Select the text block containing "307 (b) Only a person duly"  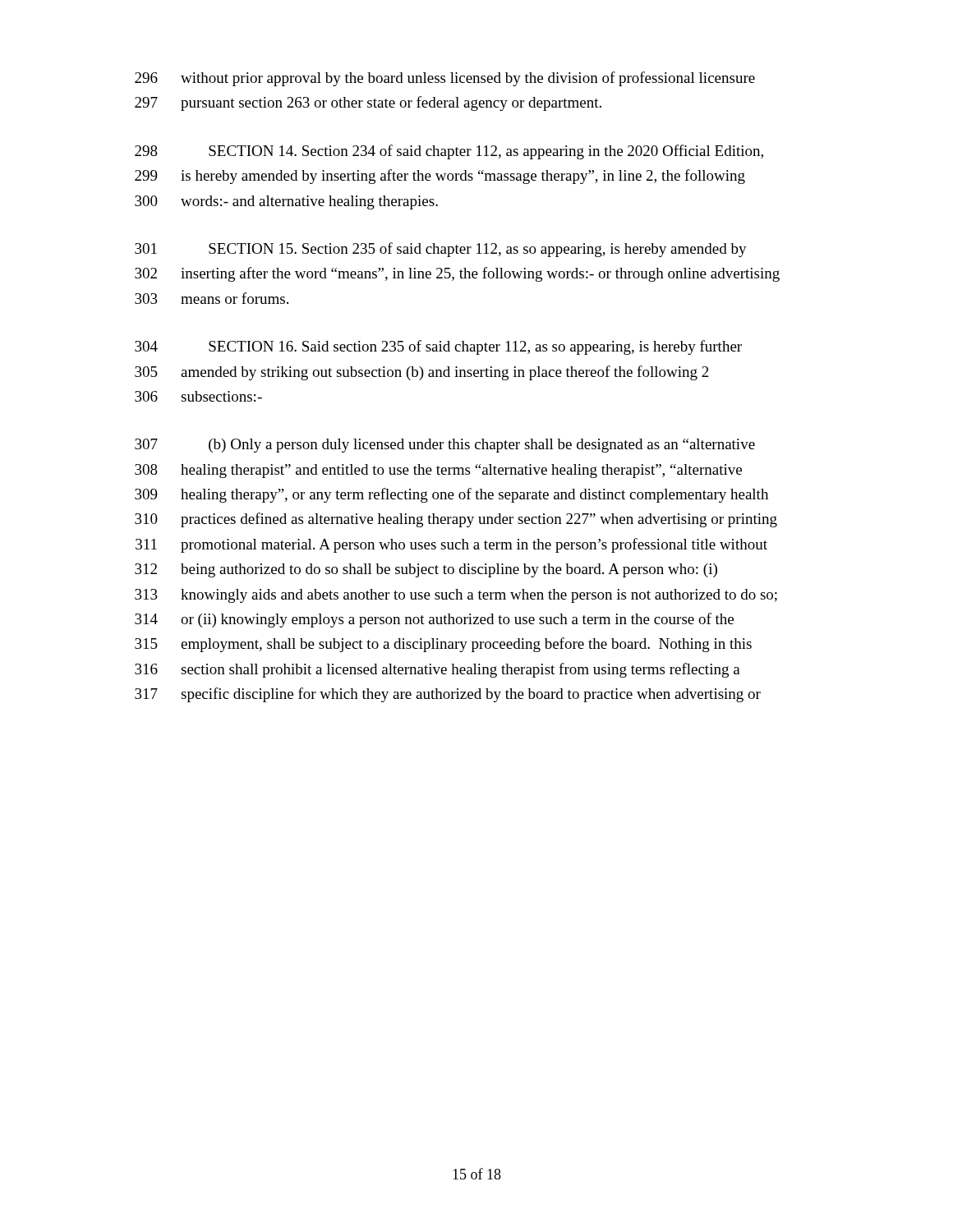click(x=476, y=570)
